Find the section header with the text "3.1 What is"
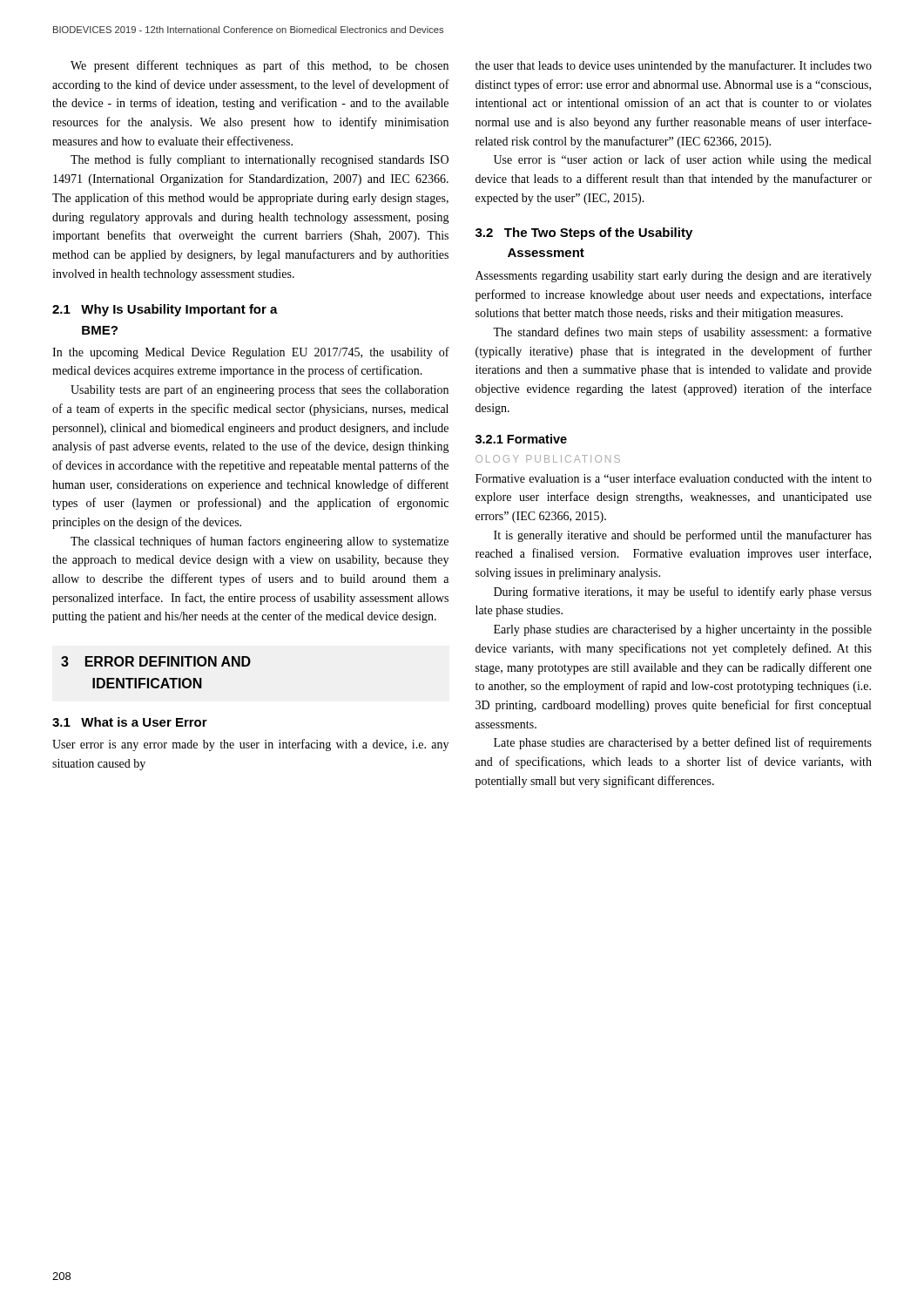 click(x=130, y=722)
